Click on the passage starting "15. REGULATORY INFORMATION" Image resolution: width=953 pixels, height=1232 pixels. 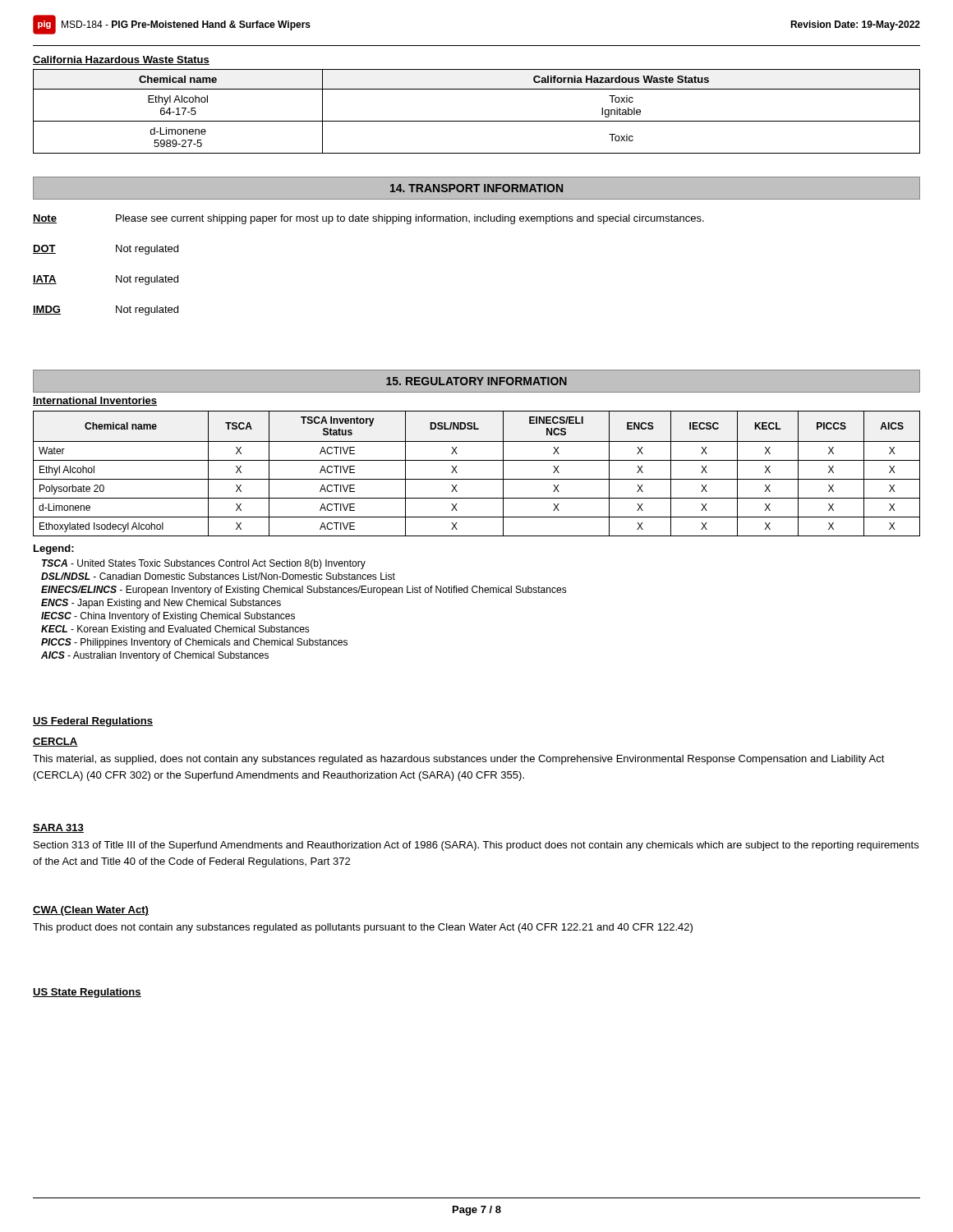(x=476, y=381)
